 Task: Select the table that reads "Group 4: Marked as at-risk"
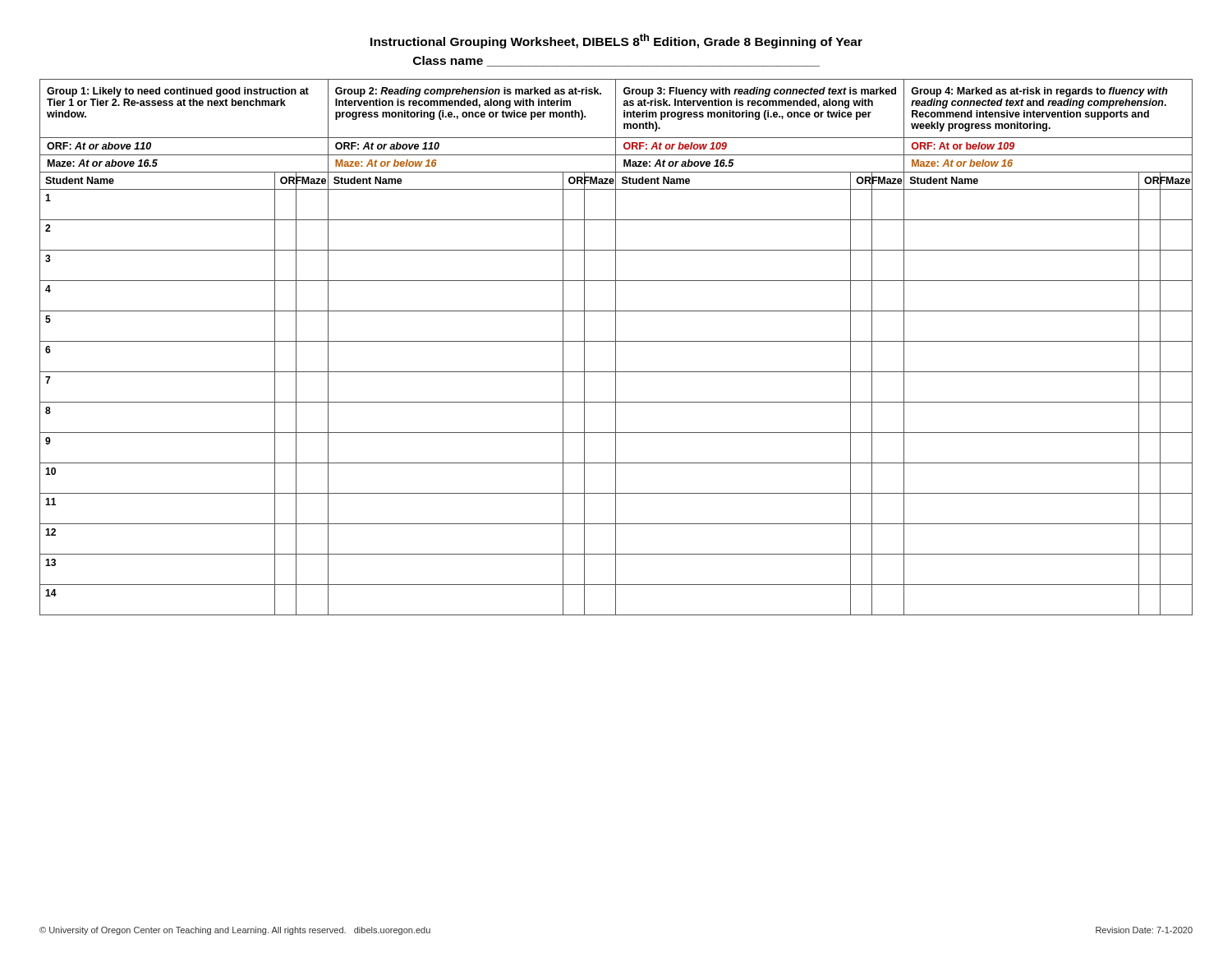click(616, 347)
